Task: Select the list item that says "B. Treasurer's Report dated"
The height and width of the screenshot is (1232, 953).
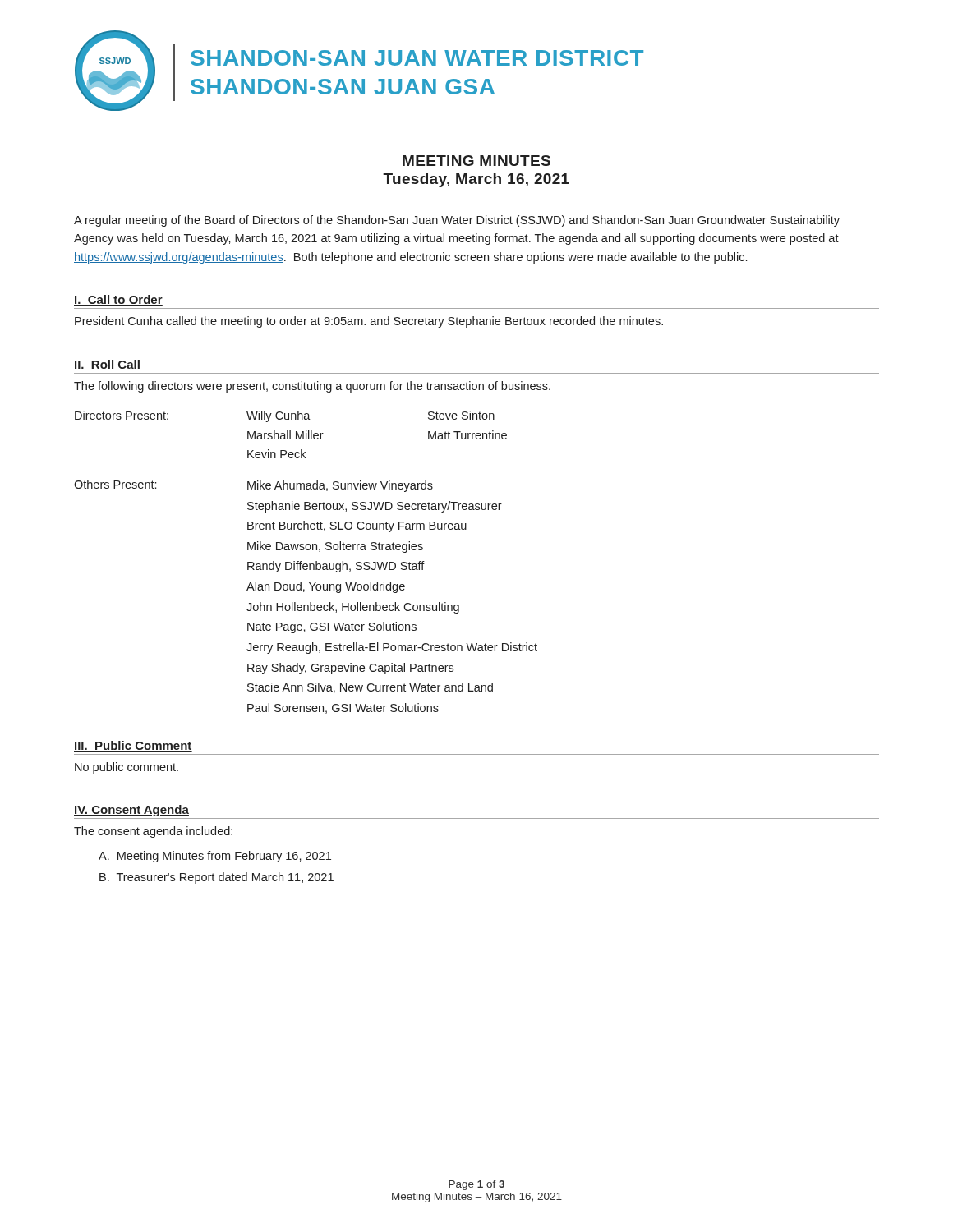Action: click(x=216, y=877)
